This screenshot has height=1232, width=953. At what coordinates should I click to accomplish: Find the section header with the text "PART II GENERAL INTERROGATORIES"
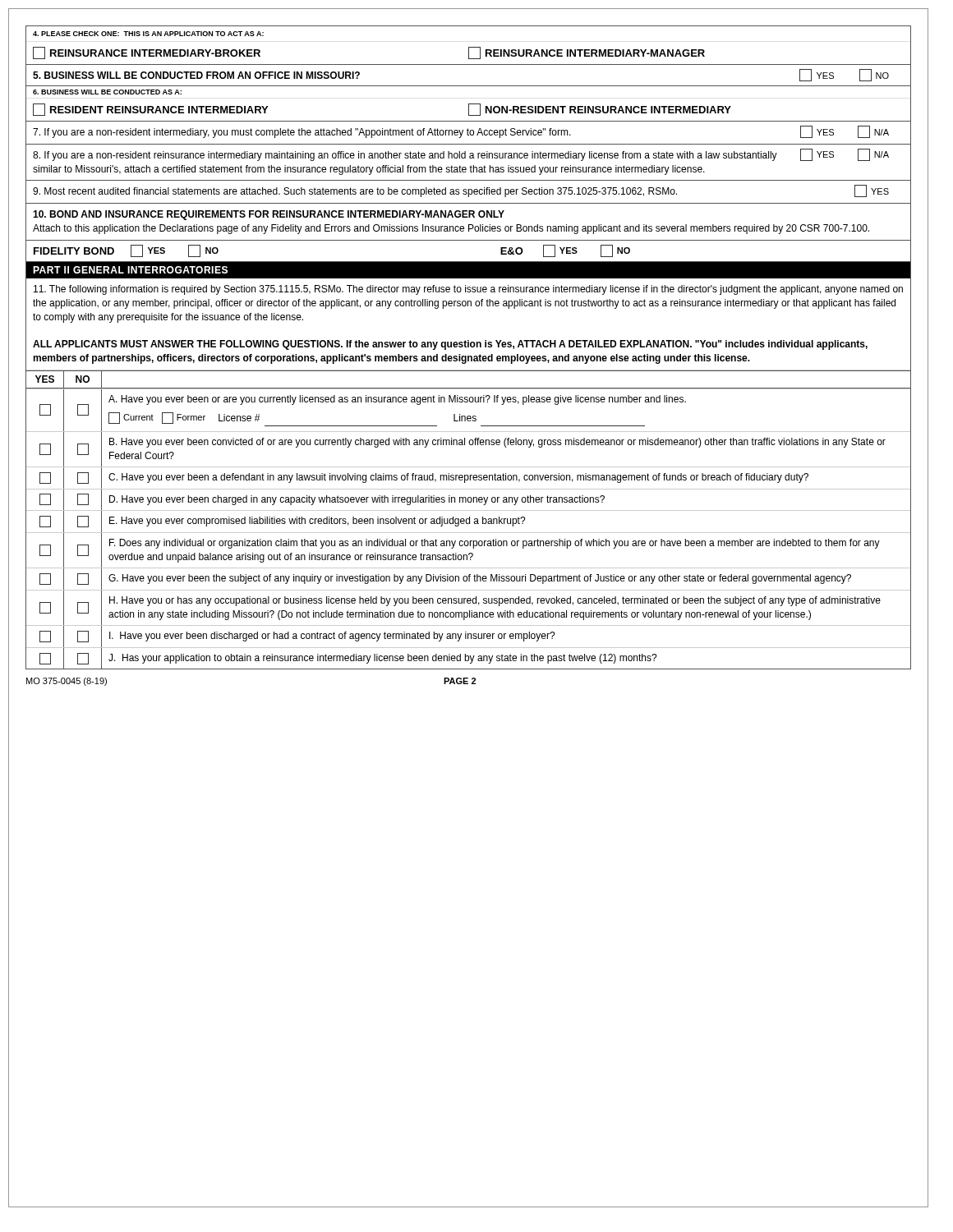point(131,270)
